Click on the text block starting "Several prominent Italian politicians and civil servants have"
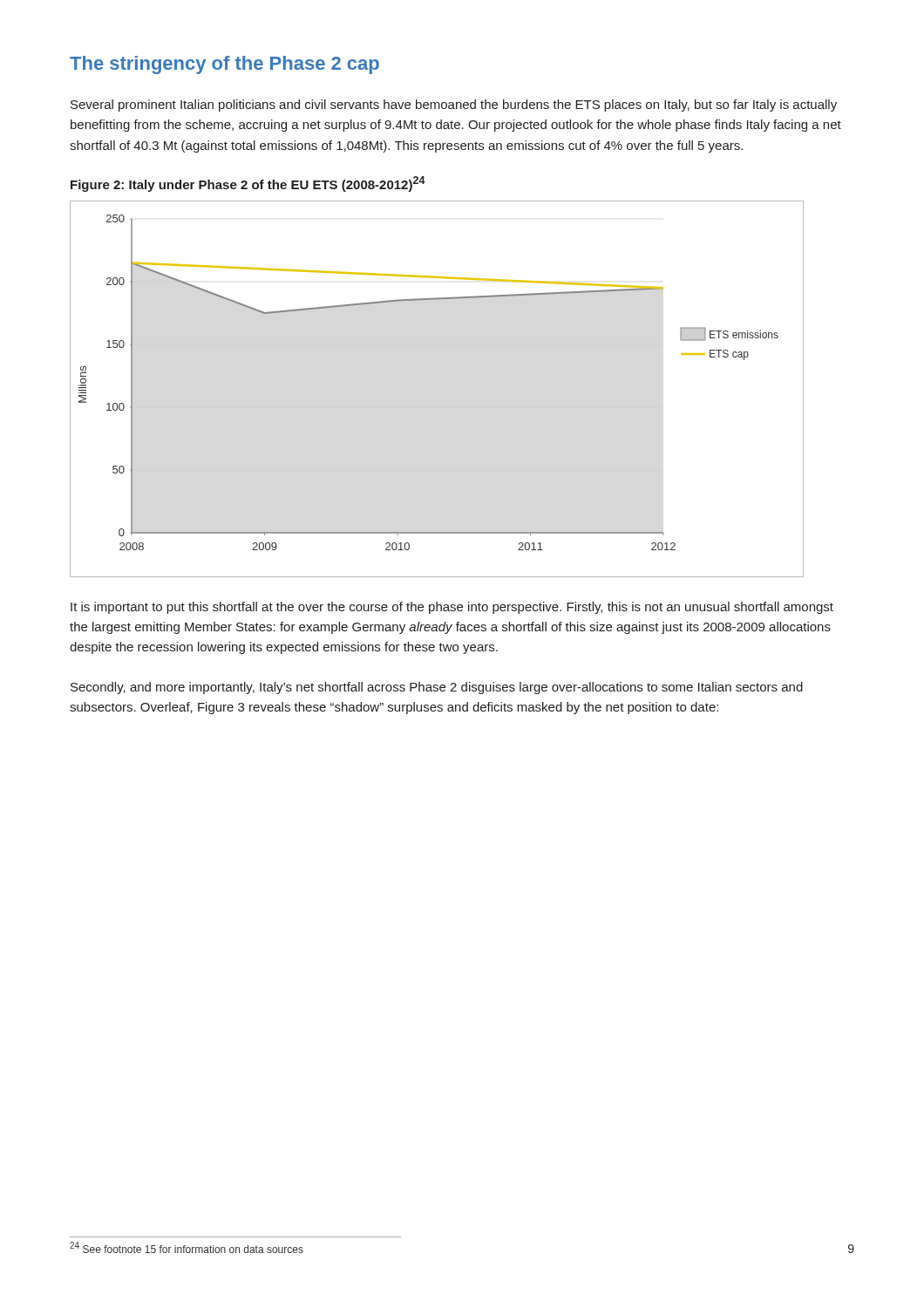This screenshot has width=924, height=1308. point(455,124)
